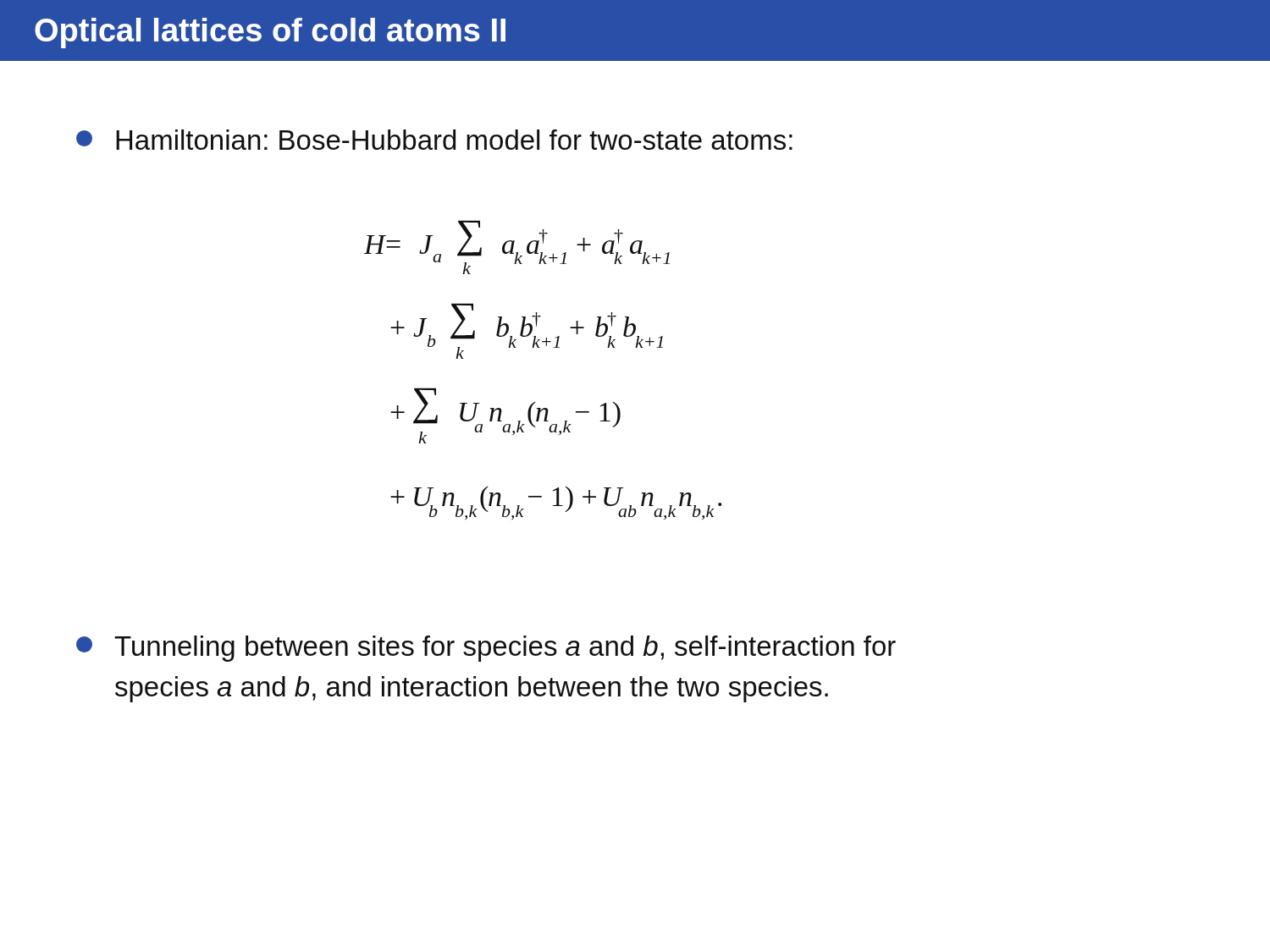Navigate to the region starting "Tunneling between sites for"

(486, 667)
